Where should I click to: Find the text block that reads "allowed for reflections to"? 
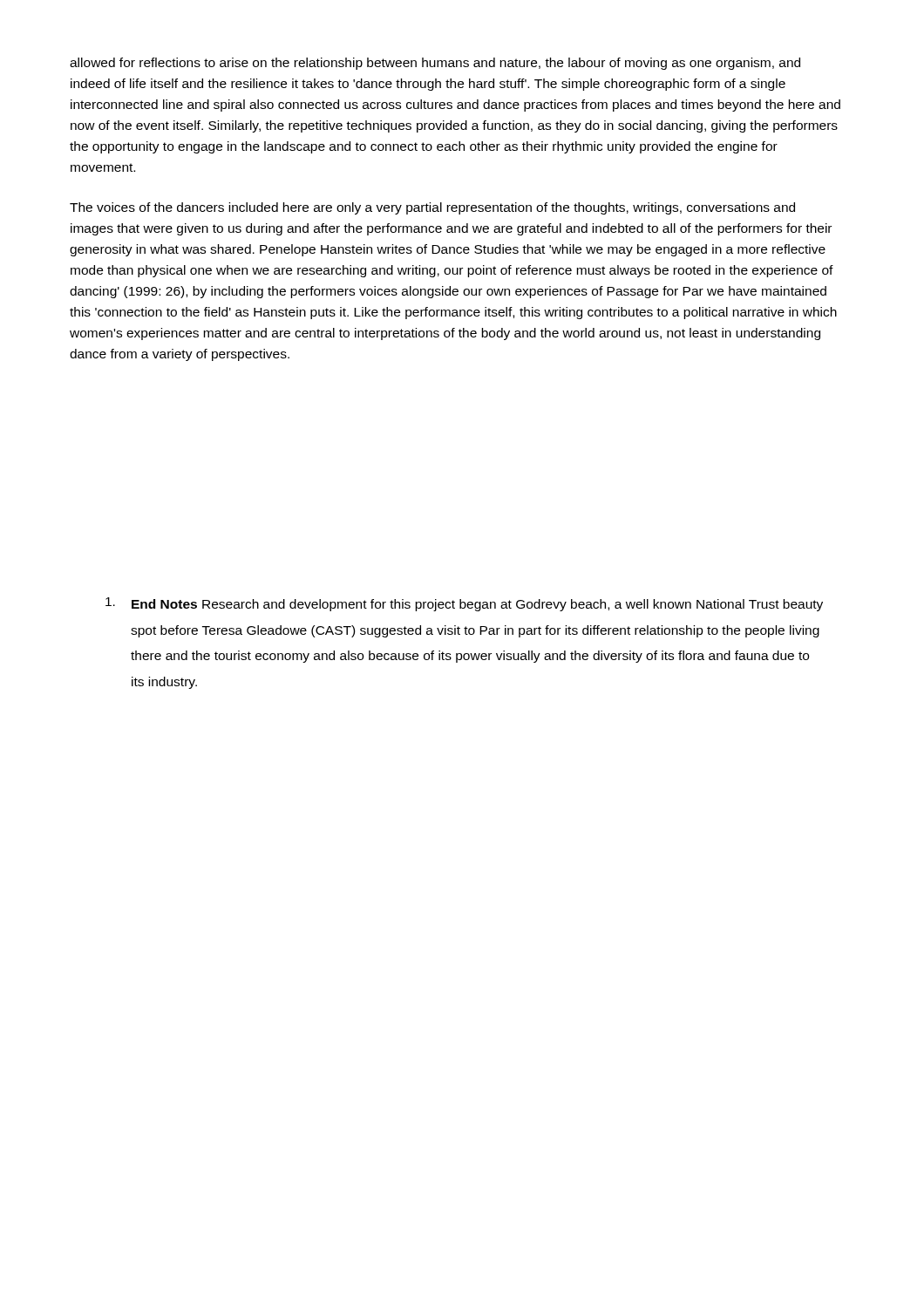point(455,115)
